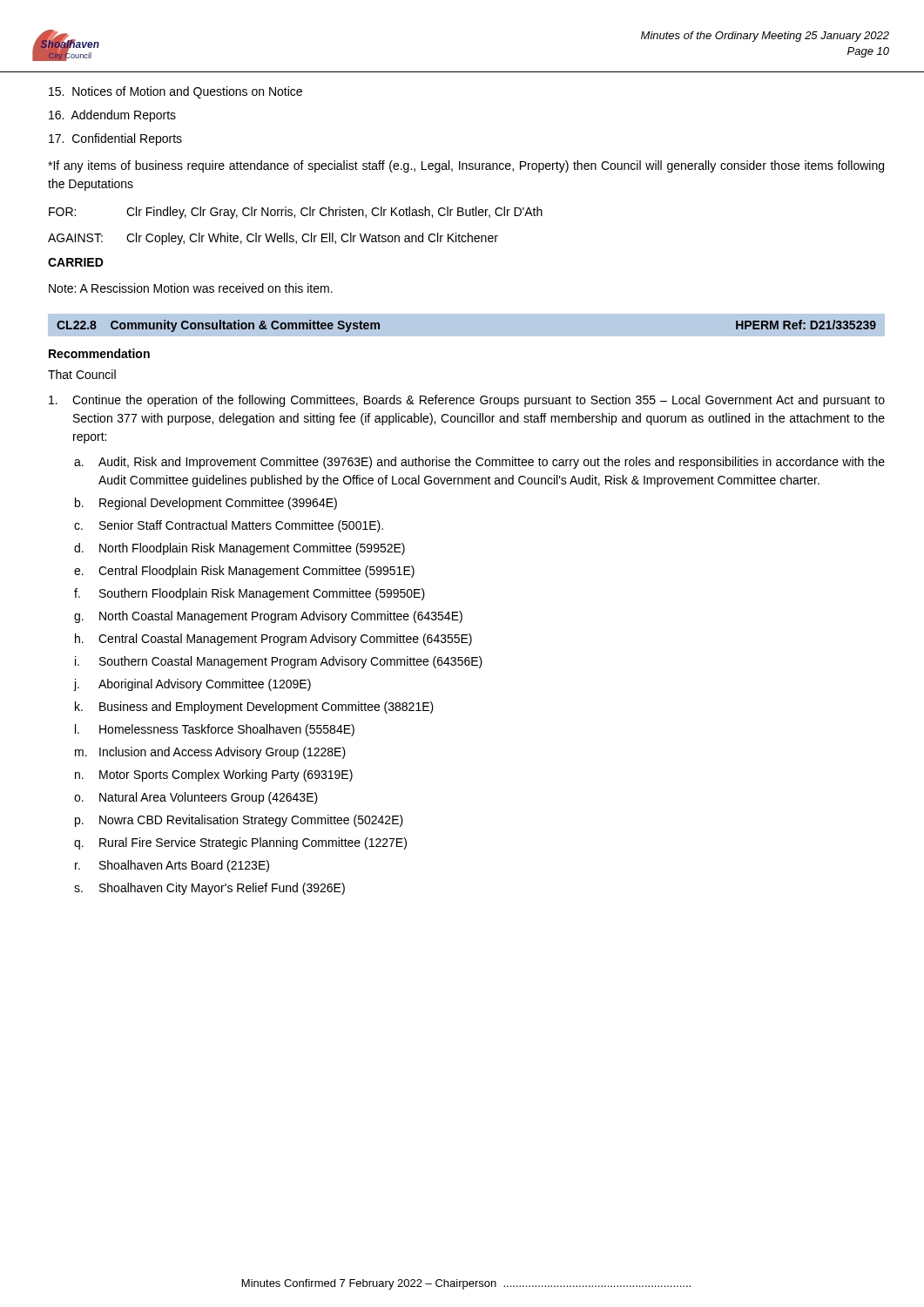Select the text block that says "FOR: Clr Findley, Clr"
Image resolution: width=924 pixels, height=1307 pixels.
coord(466,212)
